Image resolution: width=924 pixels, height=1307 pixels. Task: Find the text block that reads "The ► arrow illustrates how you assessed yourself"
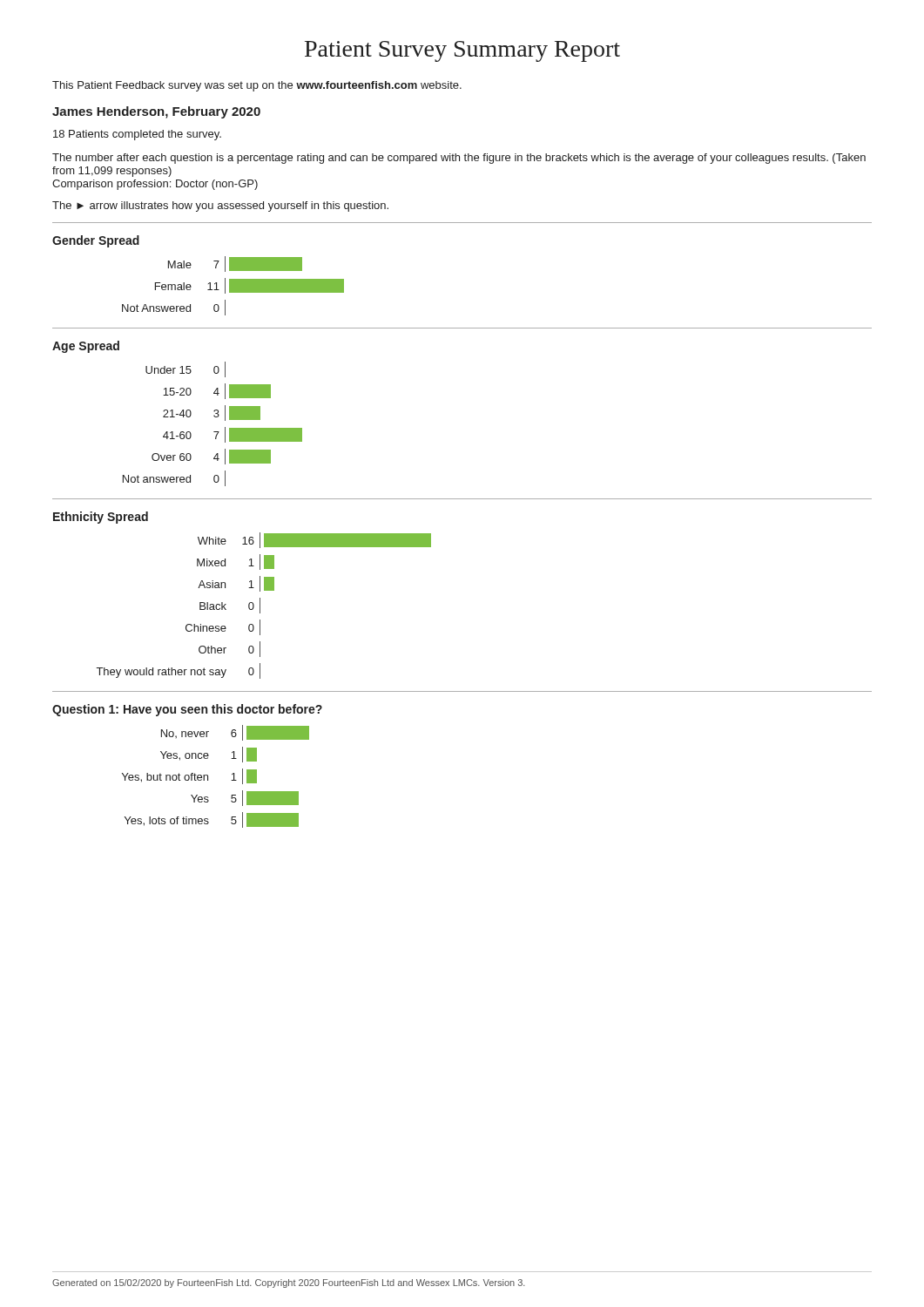coord(221,205)
